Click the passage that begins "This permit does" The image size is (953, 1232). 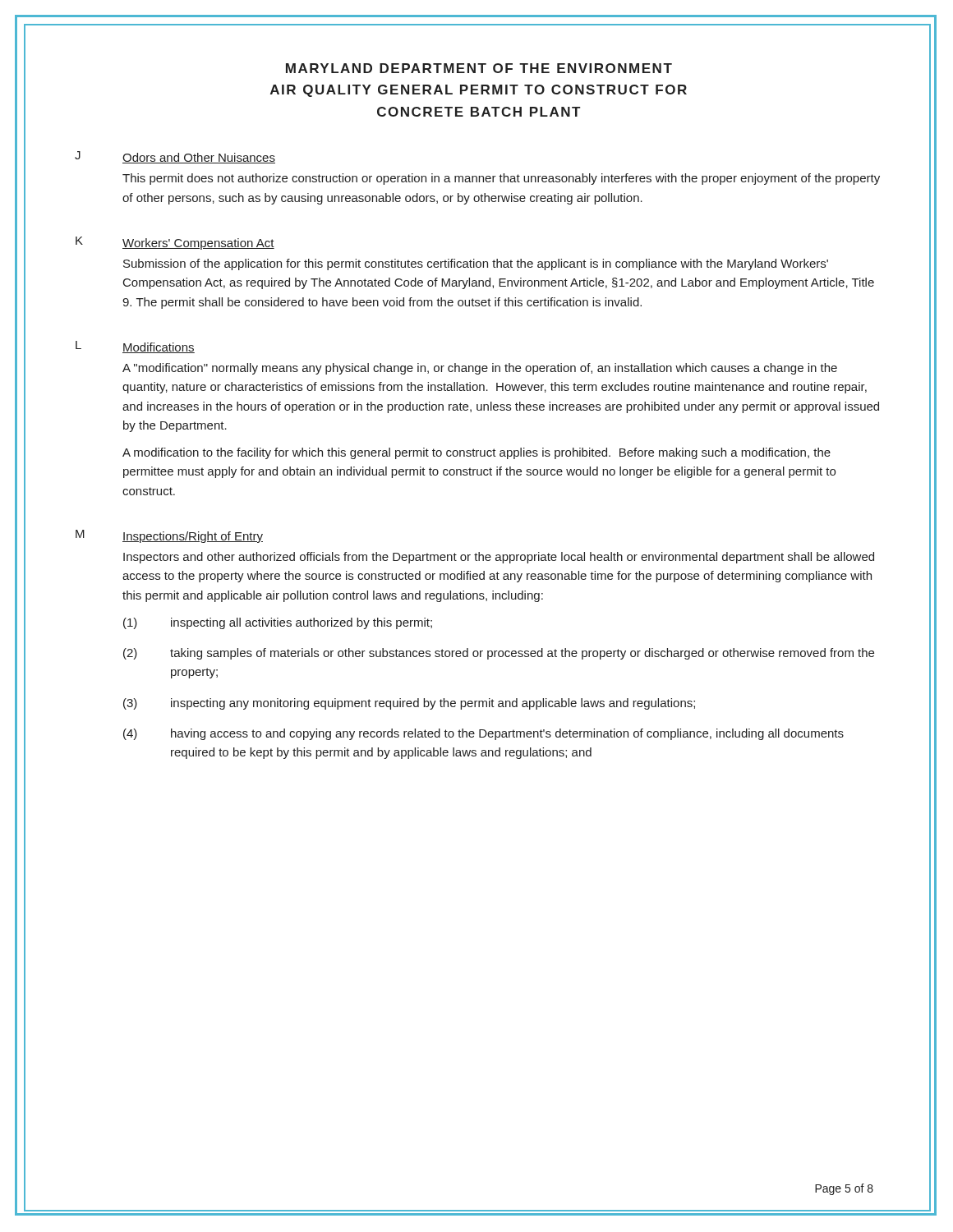click(x=501, y=188)
